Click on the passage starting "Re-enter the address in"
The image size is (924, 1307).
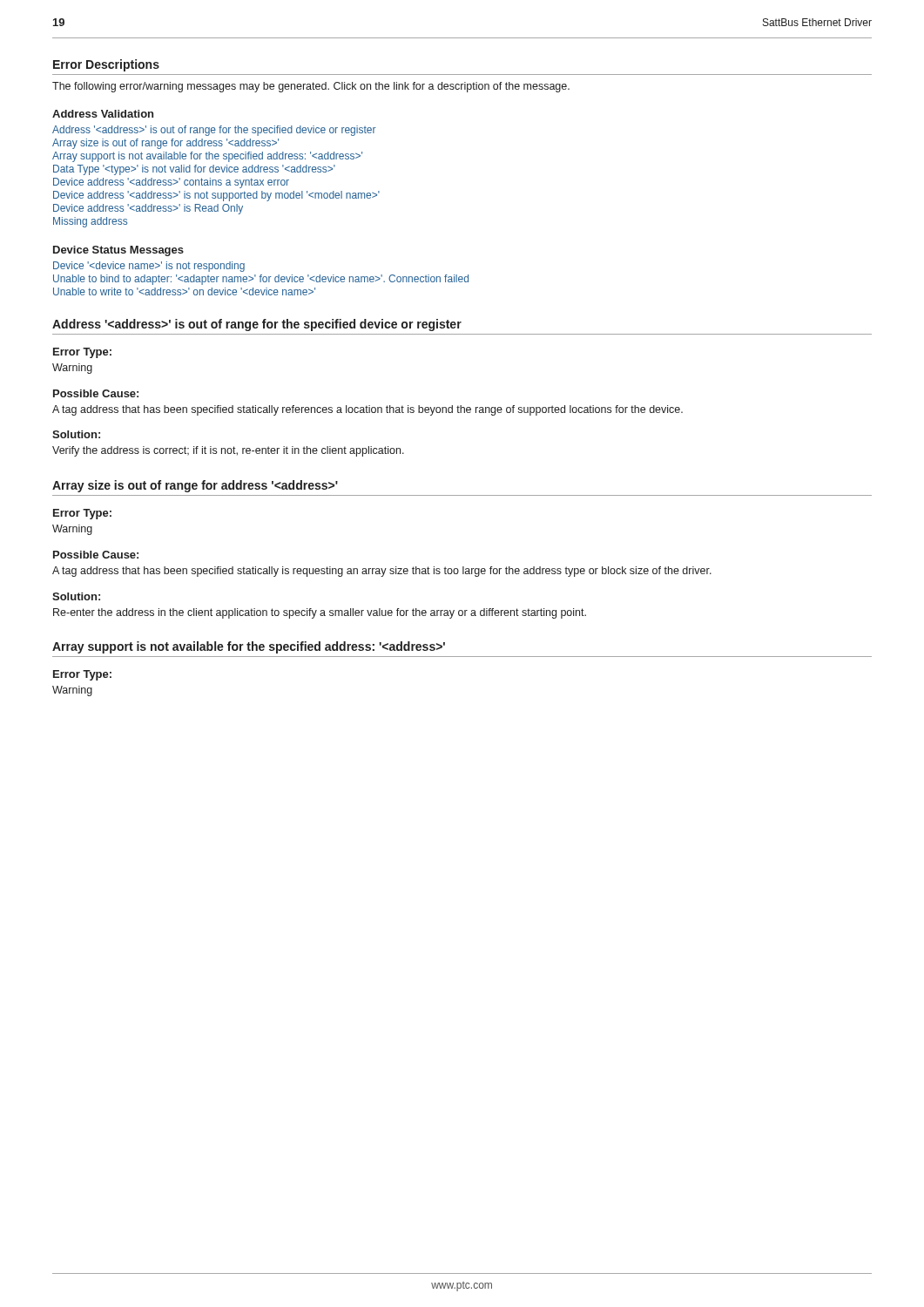click(320, 612)
